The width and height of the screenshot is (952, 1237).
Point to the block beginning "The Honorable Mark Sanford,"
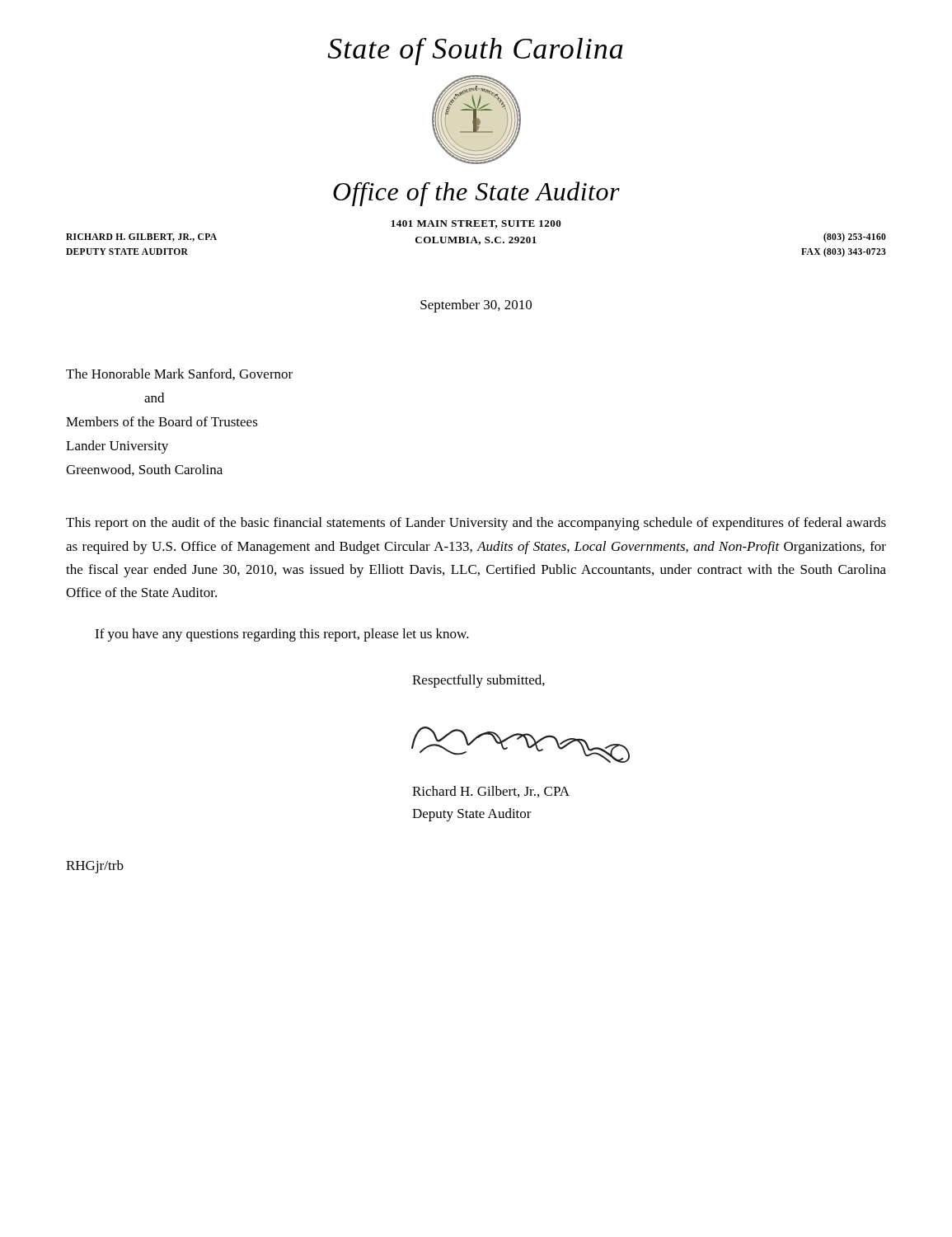coord(179,422)
